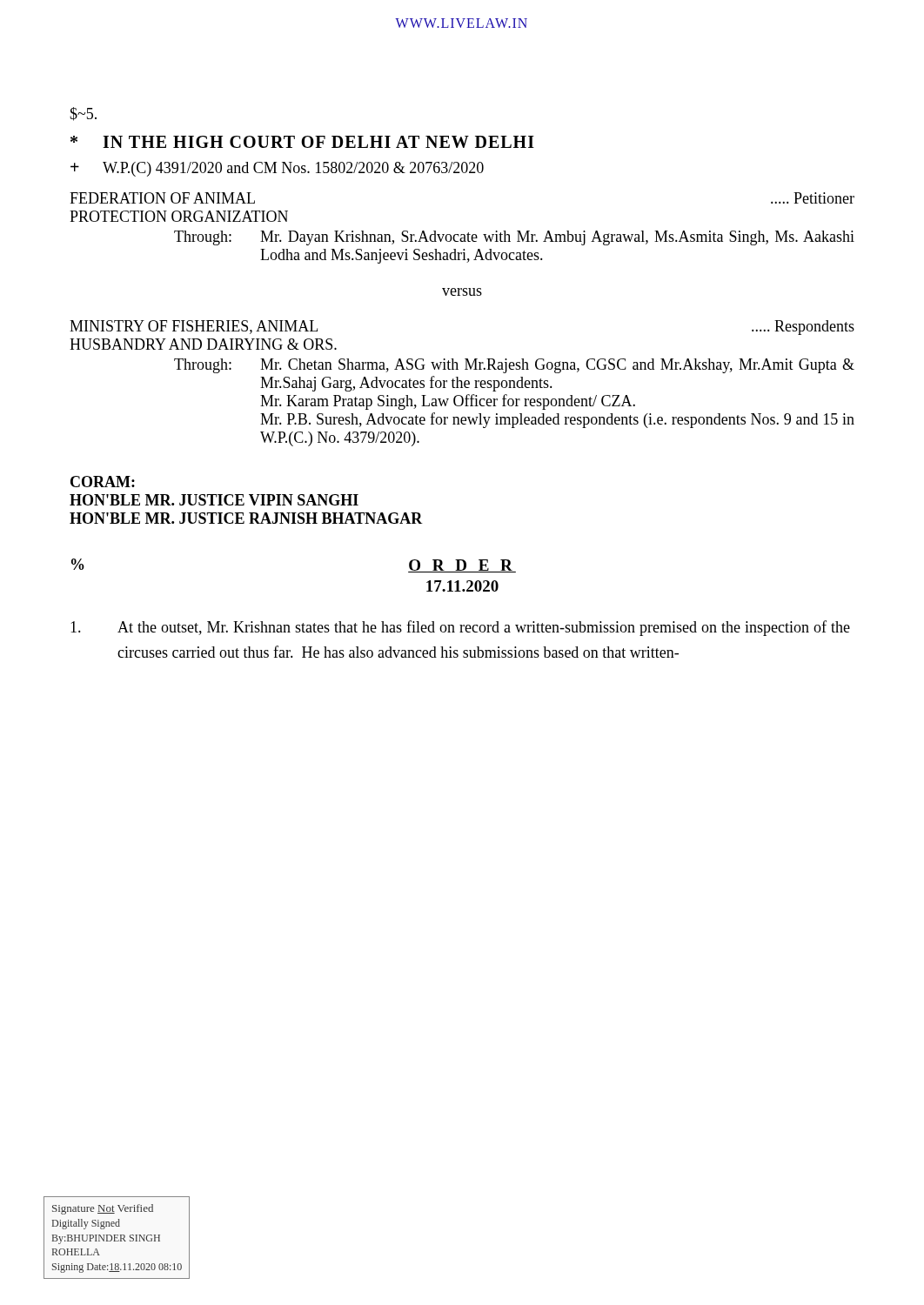
Task: Click on the passage starting "+ W.P.(C) 4391/2020 and CM Nos. 15802/2020 &"
Action: [277, 167]
